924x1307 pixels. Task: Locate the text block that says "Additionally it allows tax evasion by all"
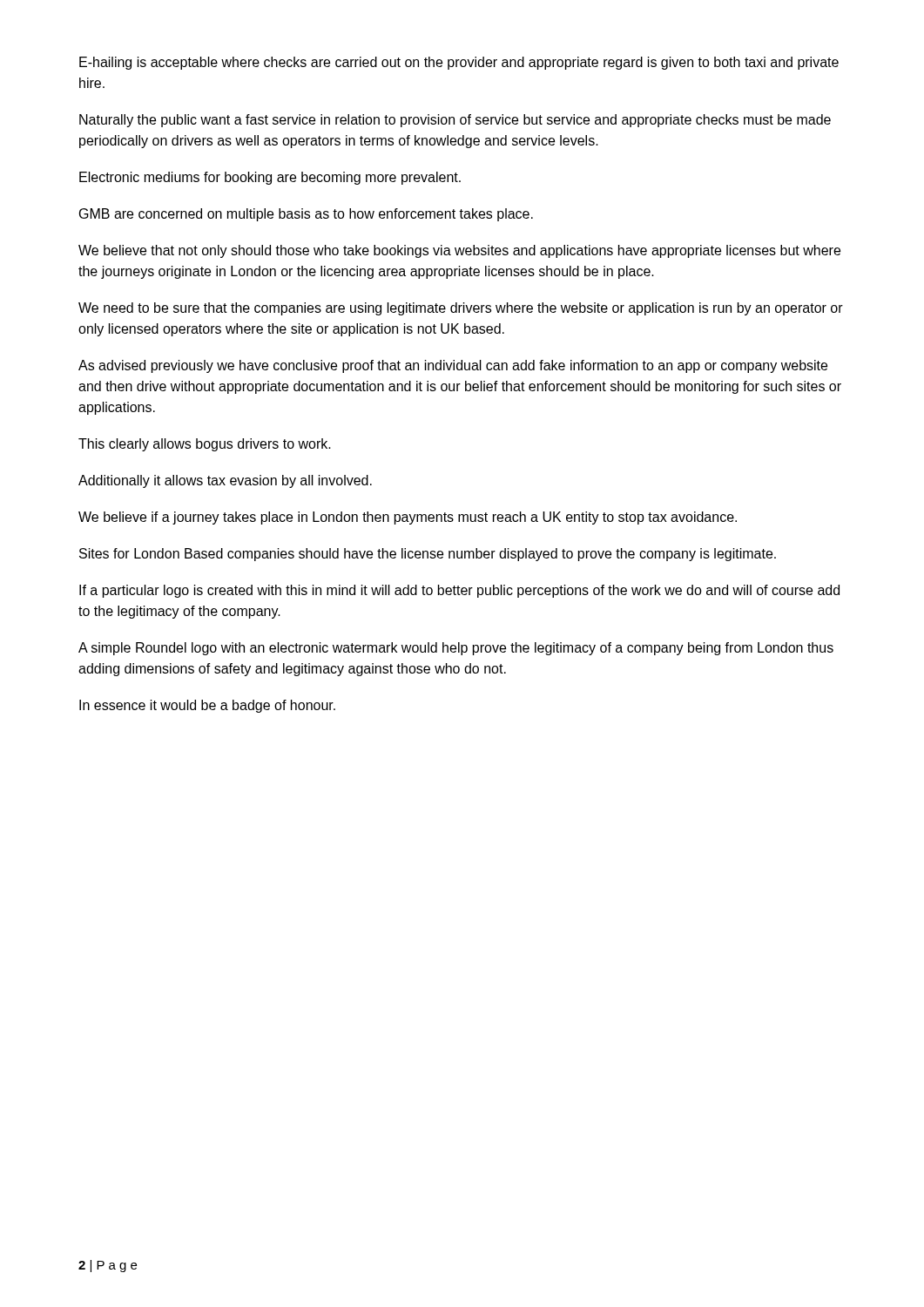[x=226, y=481]
